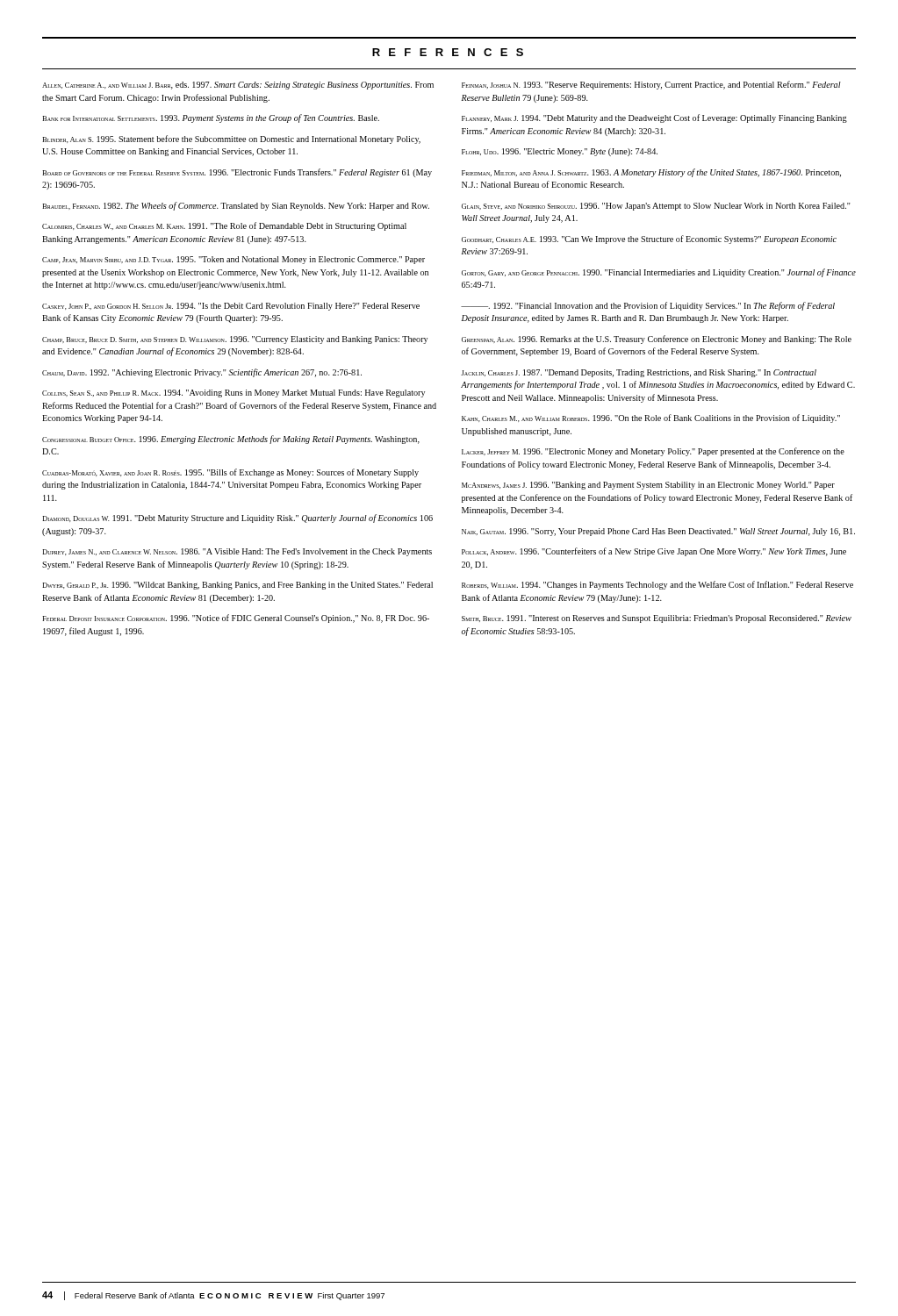Image resolution: width=898 pixels, height=1316 pixels.
Task: Click on the list item with the text "———. 1992. "Financial"
Action: click(659, 312)
